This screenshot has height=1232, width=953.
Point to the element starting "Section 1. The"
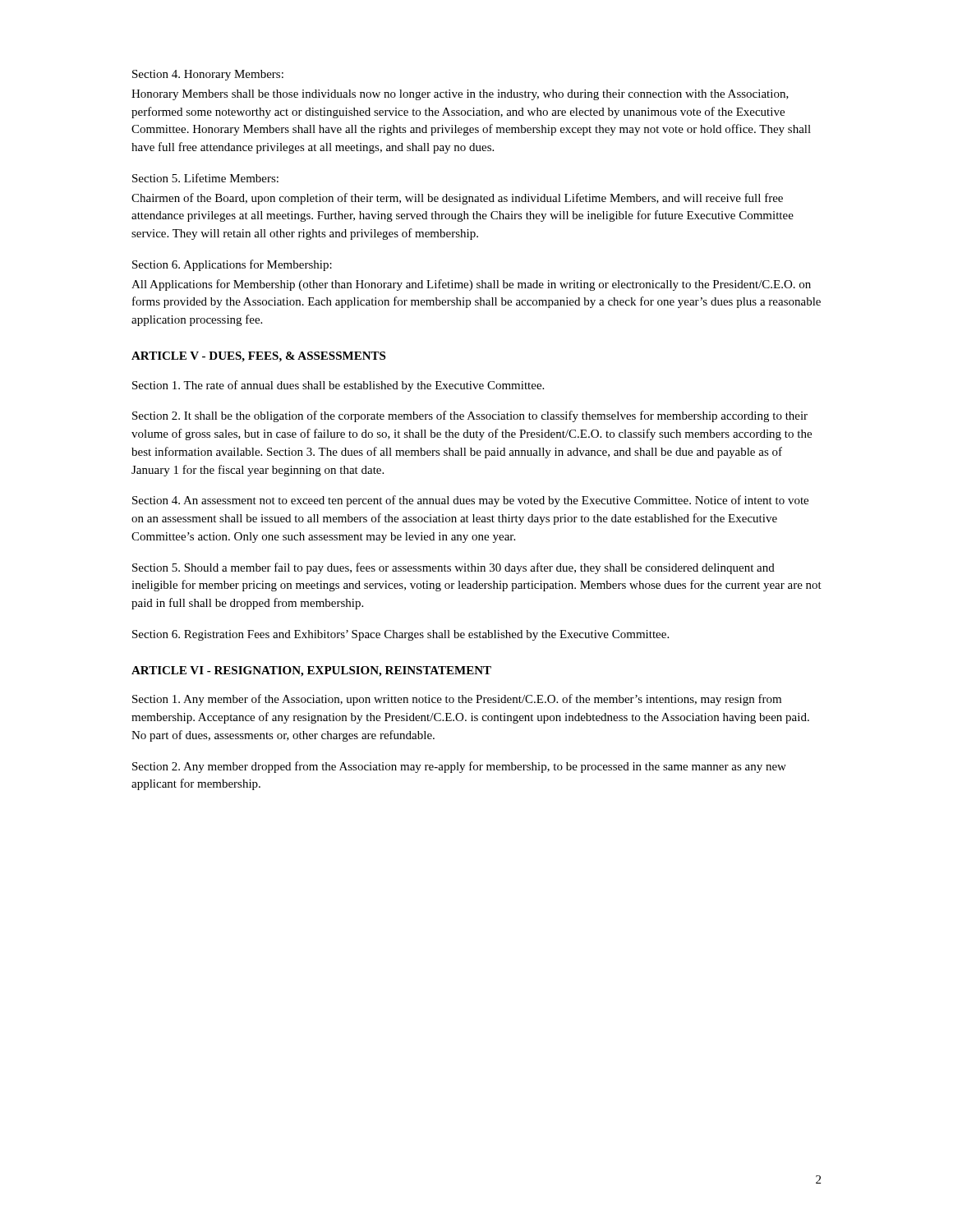tap(476, 386)
